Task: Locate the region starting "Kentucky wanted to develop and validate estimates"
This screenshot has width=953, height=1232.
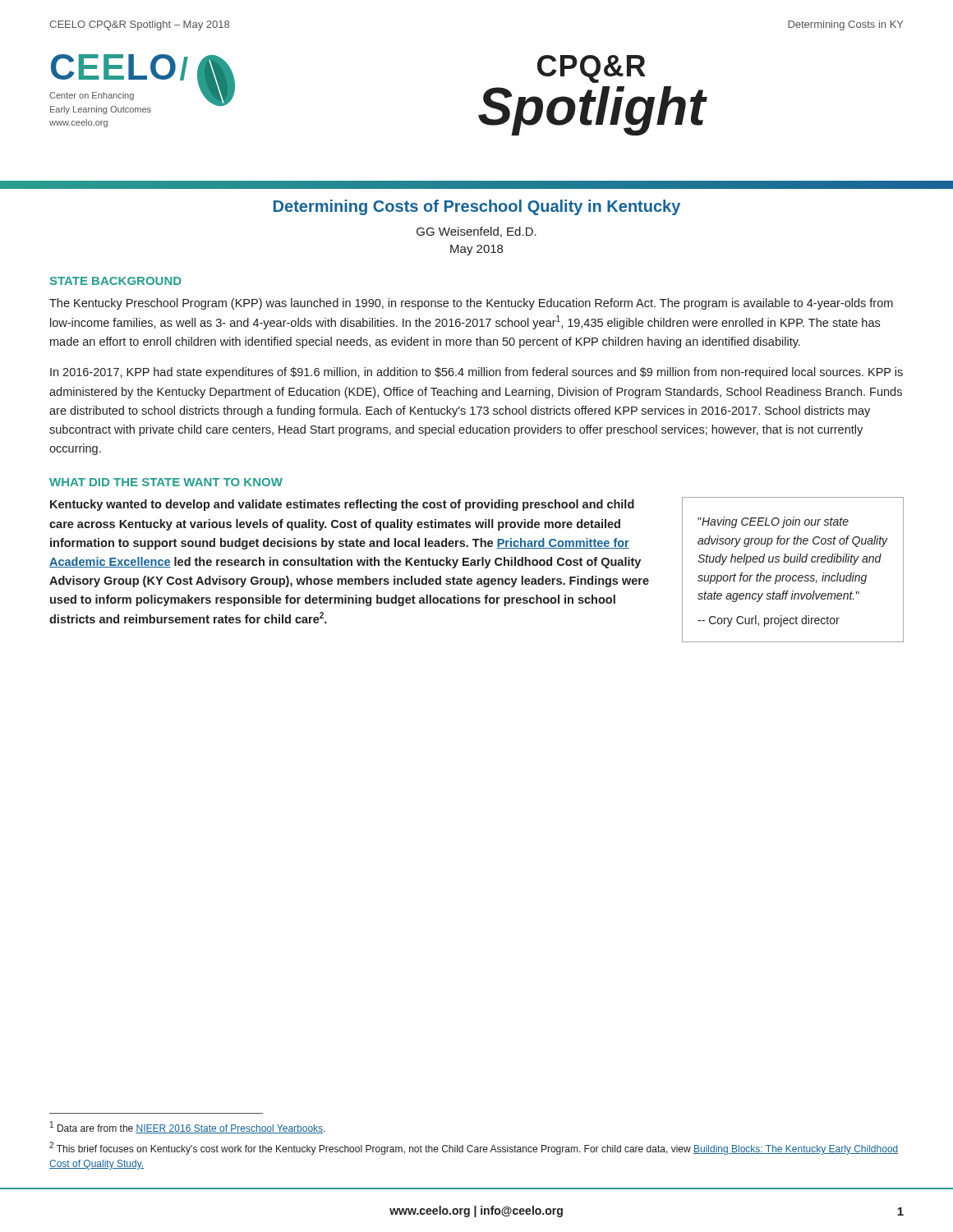Action: click(x=349, y=562)
